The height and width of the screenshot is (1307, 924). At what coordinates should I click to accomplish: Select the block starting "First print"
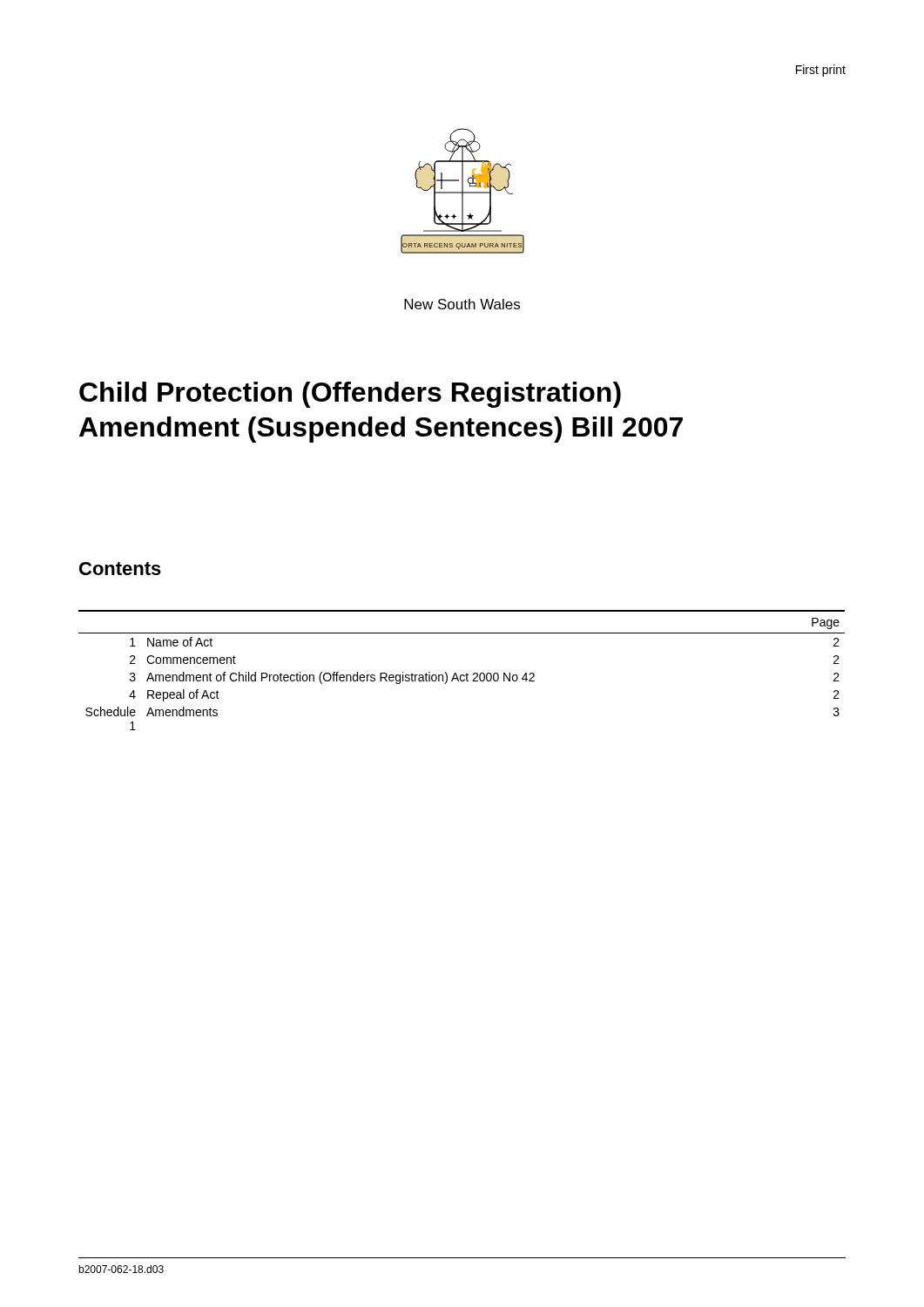pyautogui.click(x=820, y=70)
